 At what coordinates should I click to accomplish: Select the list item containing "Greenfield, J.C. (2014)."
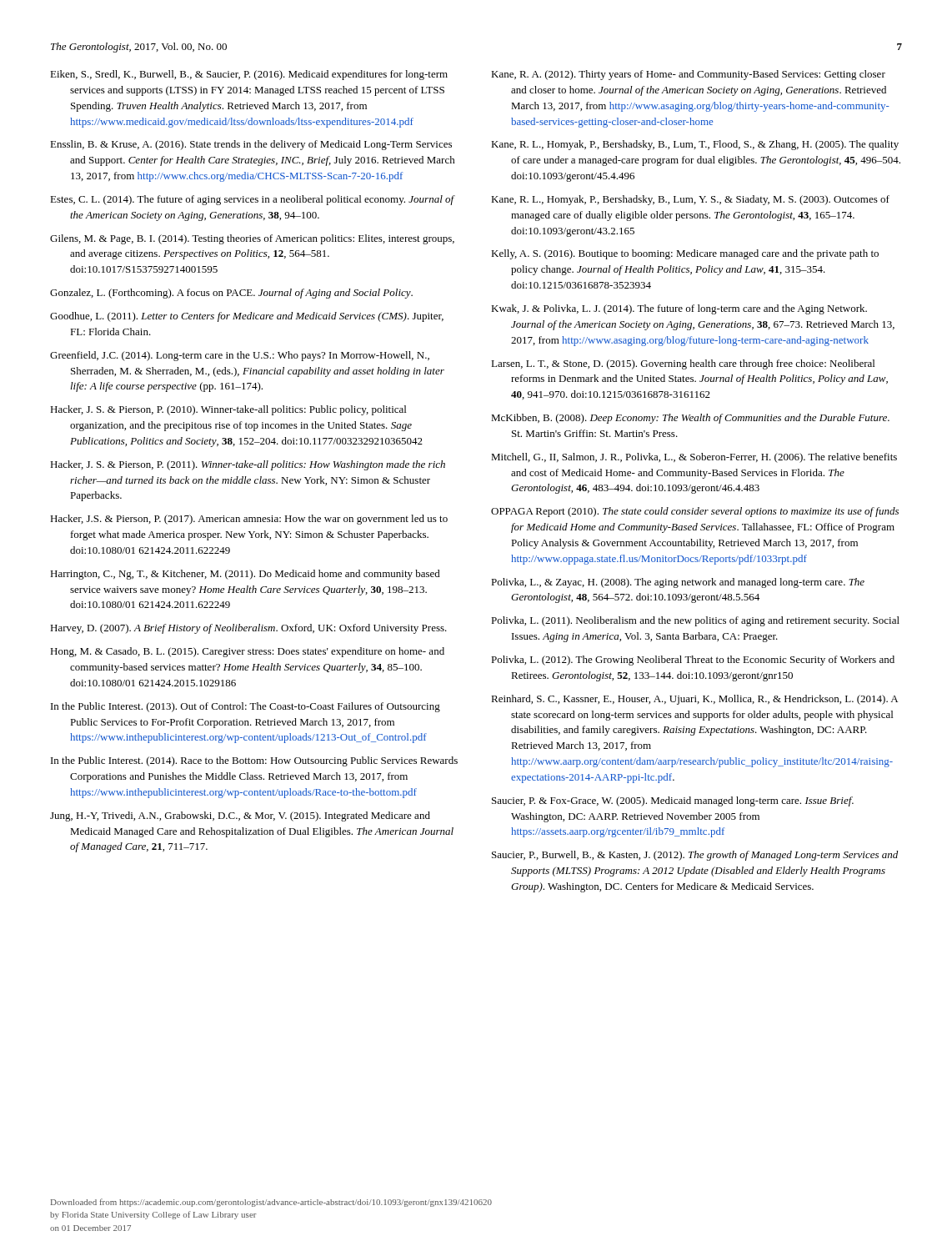pos(247,370)
